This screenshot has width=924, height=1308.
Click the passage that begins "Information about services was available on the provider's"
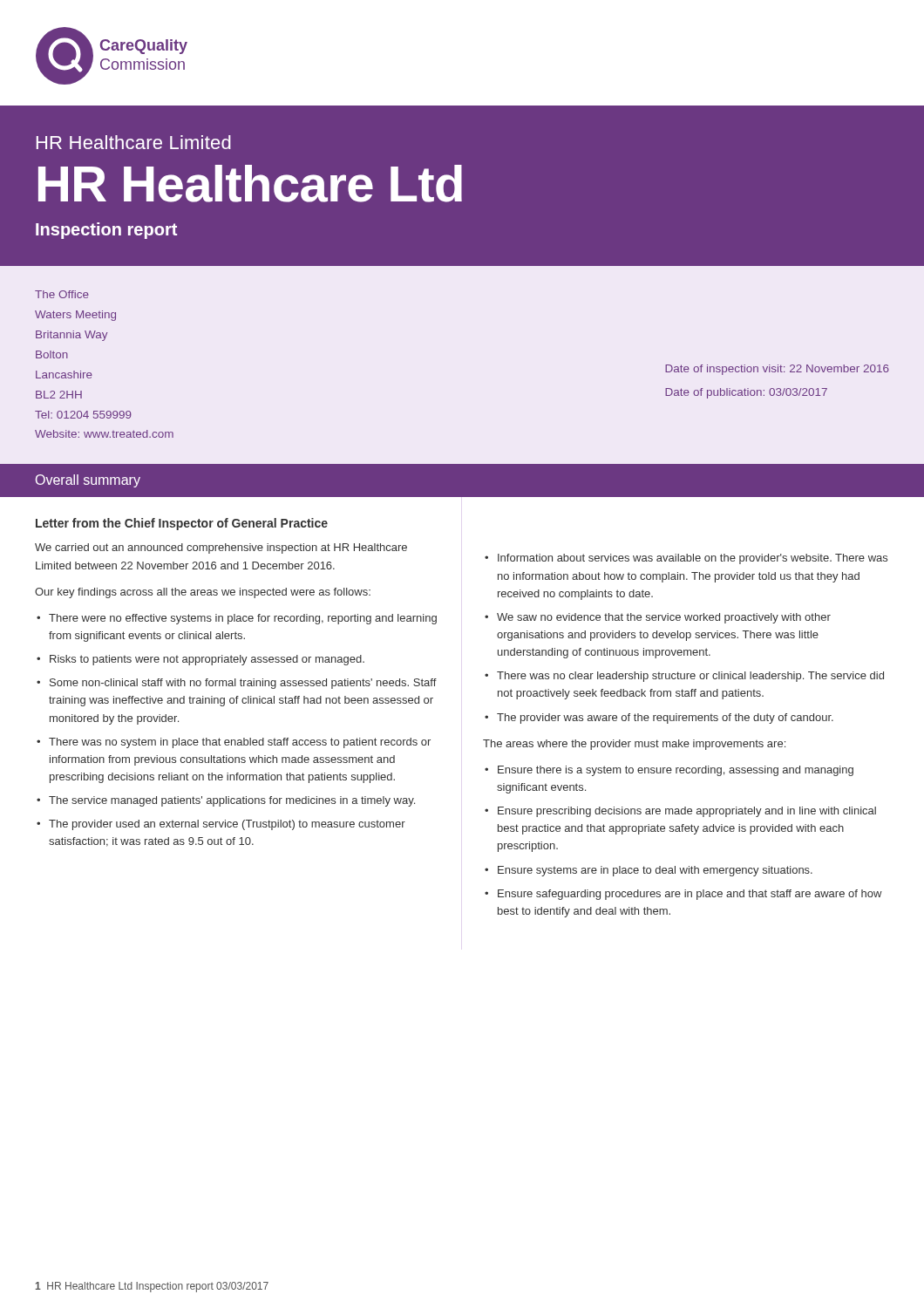coord(692,576)
